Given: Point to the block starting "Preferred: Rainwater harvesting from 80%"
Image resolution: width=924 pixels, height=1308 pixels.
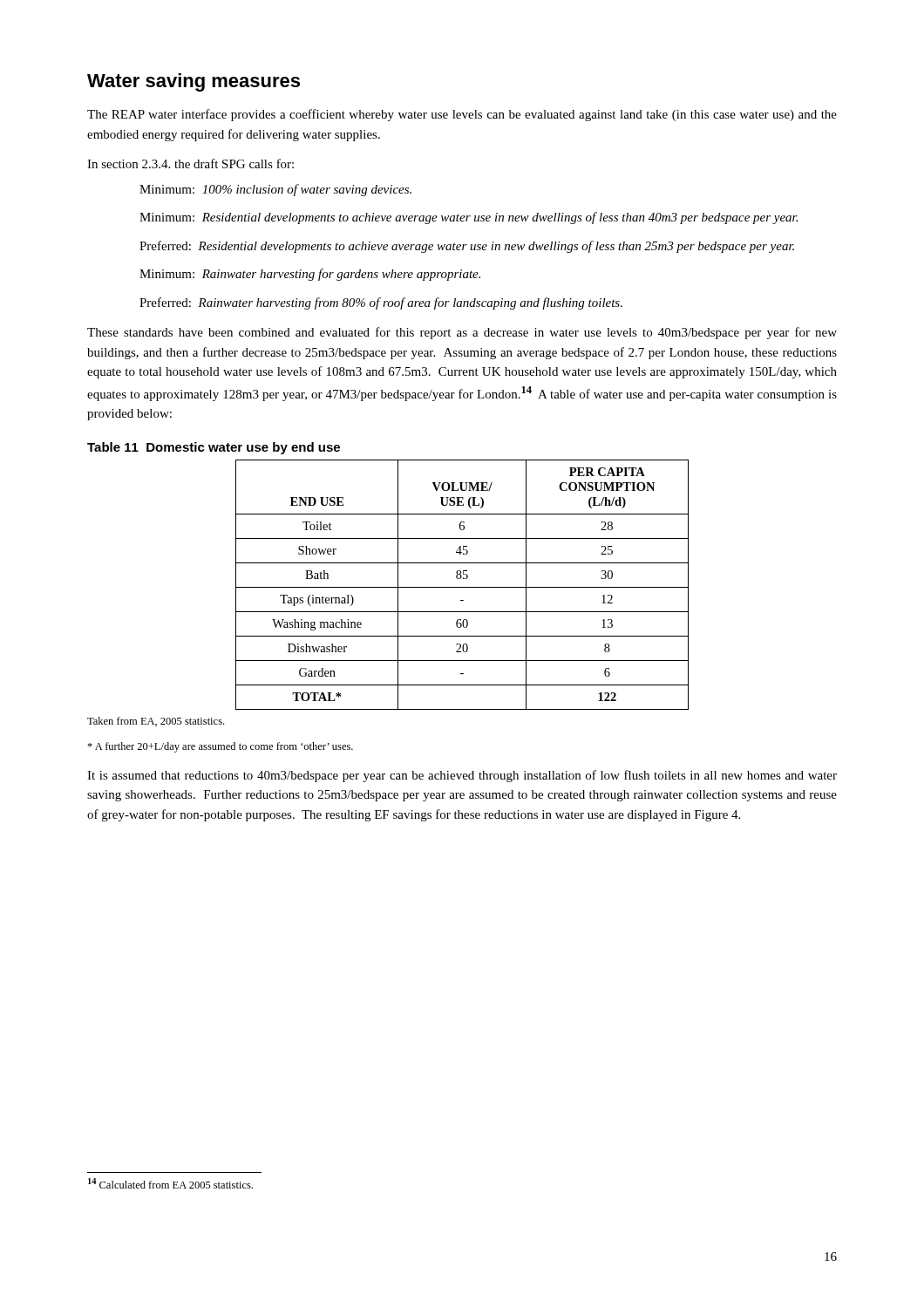Looking at the screenshot, I should click(x=381, y=302).
